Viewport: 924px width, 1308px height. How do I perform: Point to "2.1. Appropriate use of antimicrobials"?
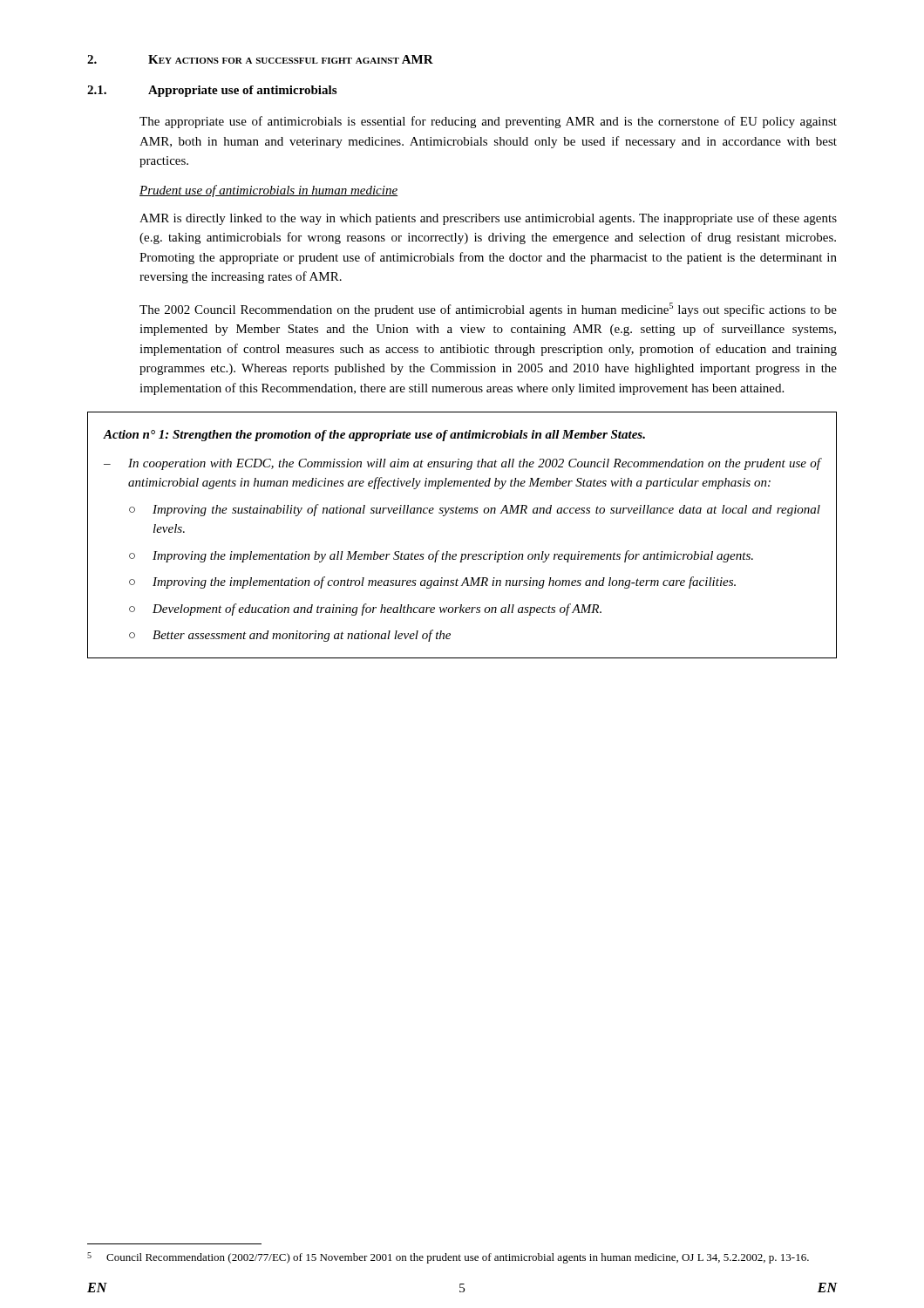(212, 90)
